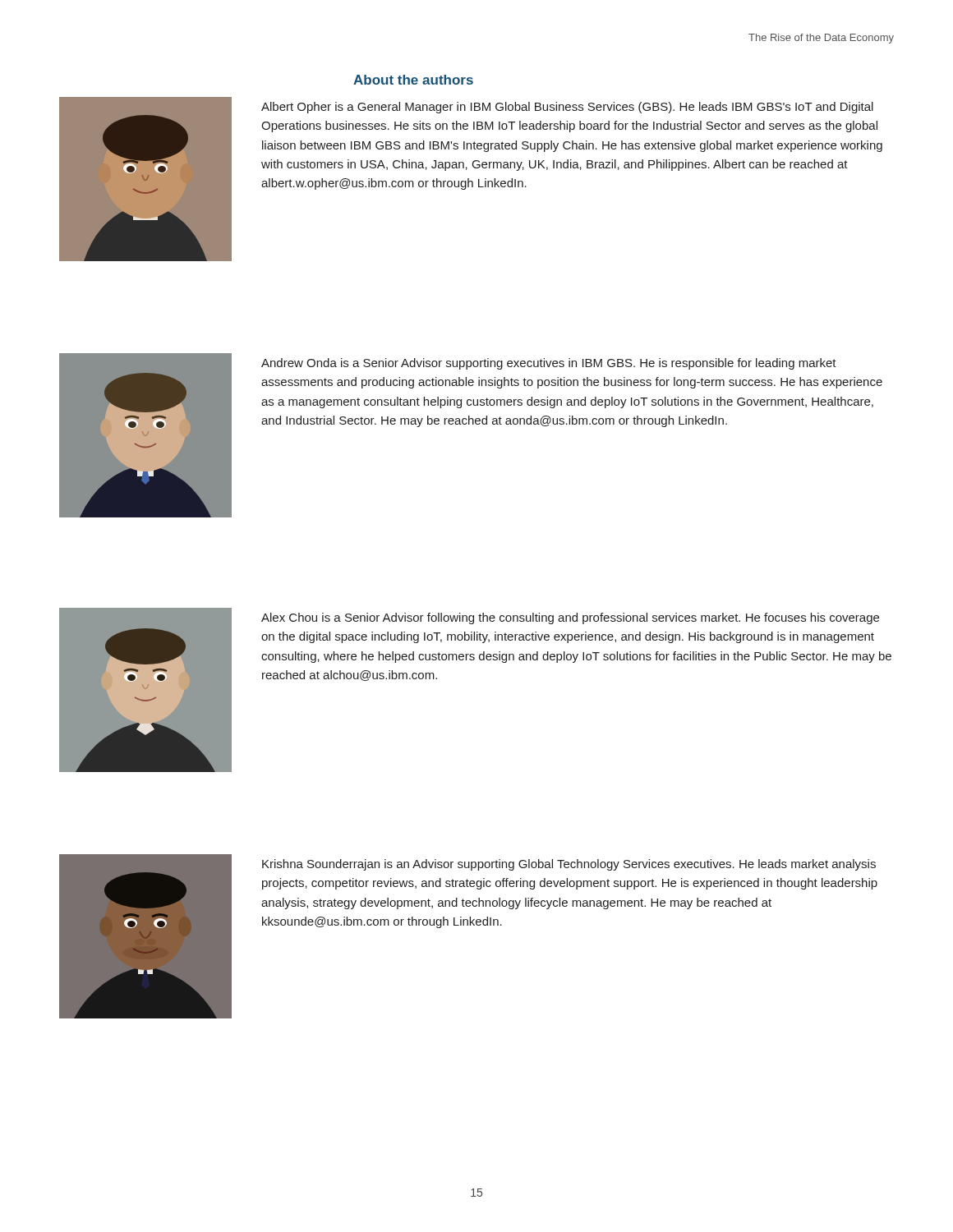
Task: Select the region starting "Alex Chou is a Senior Advisor"
Action: pyautogui.click(x=577, y=646)
